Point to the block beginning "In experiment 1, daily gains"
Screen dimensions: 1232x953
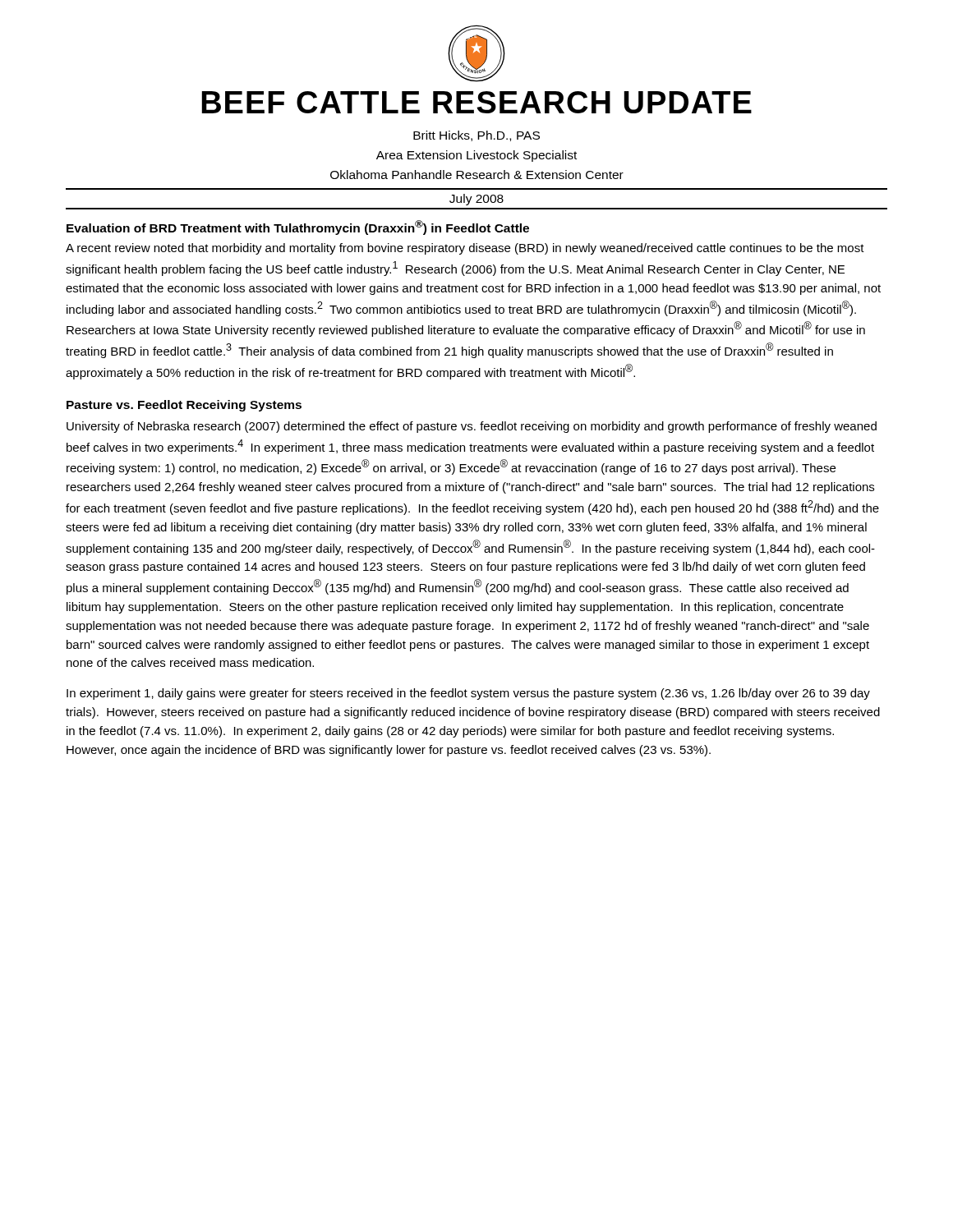tap(473, 721)
